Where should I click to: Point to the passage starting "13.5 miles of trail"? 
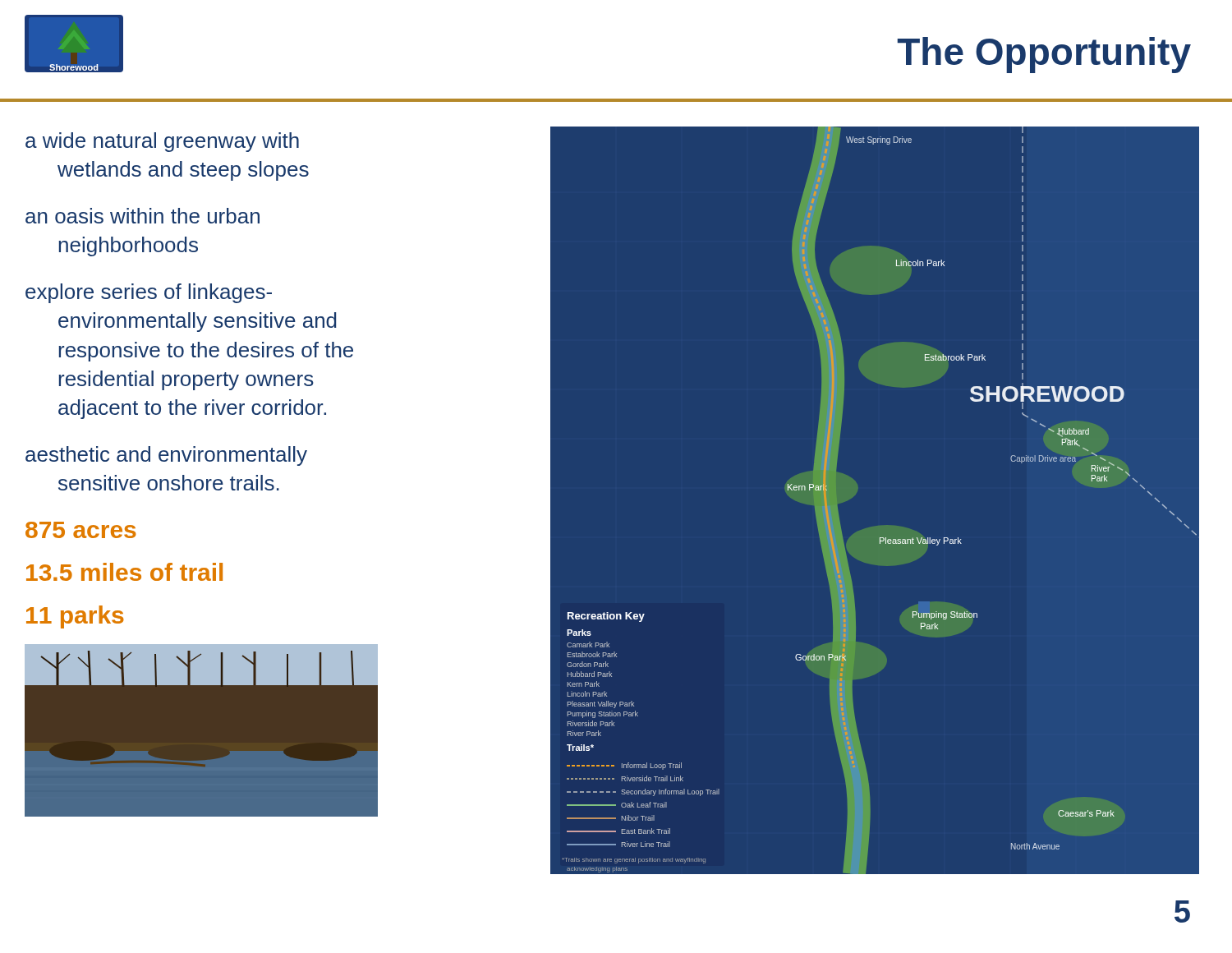coord(125,572)
